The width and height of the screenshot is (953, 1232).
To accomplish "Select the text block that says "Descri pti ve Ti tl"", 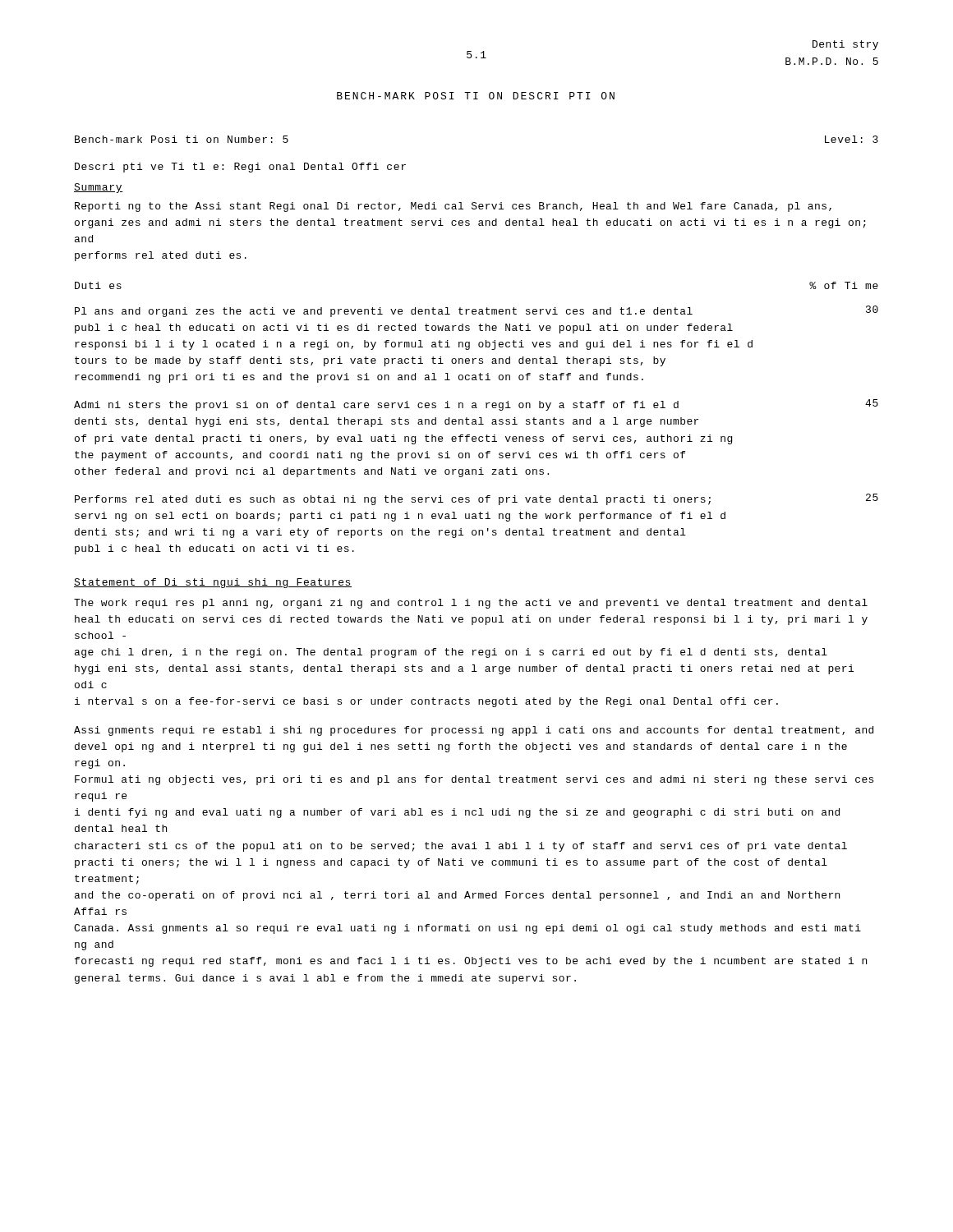I will pyautogui.click(x=241, y=167).
